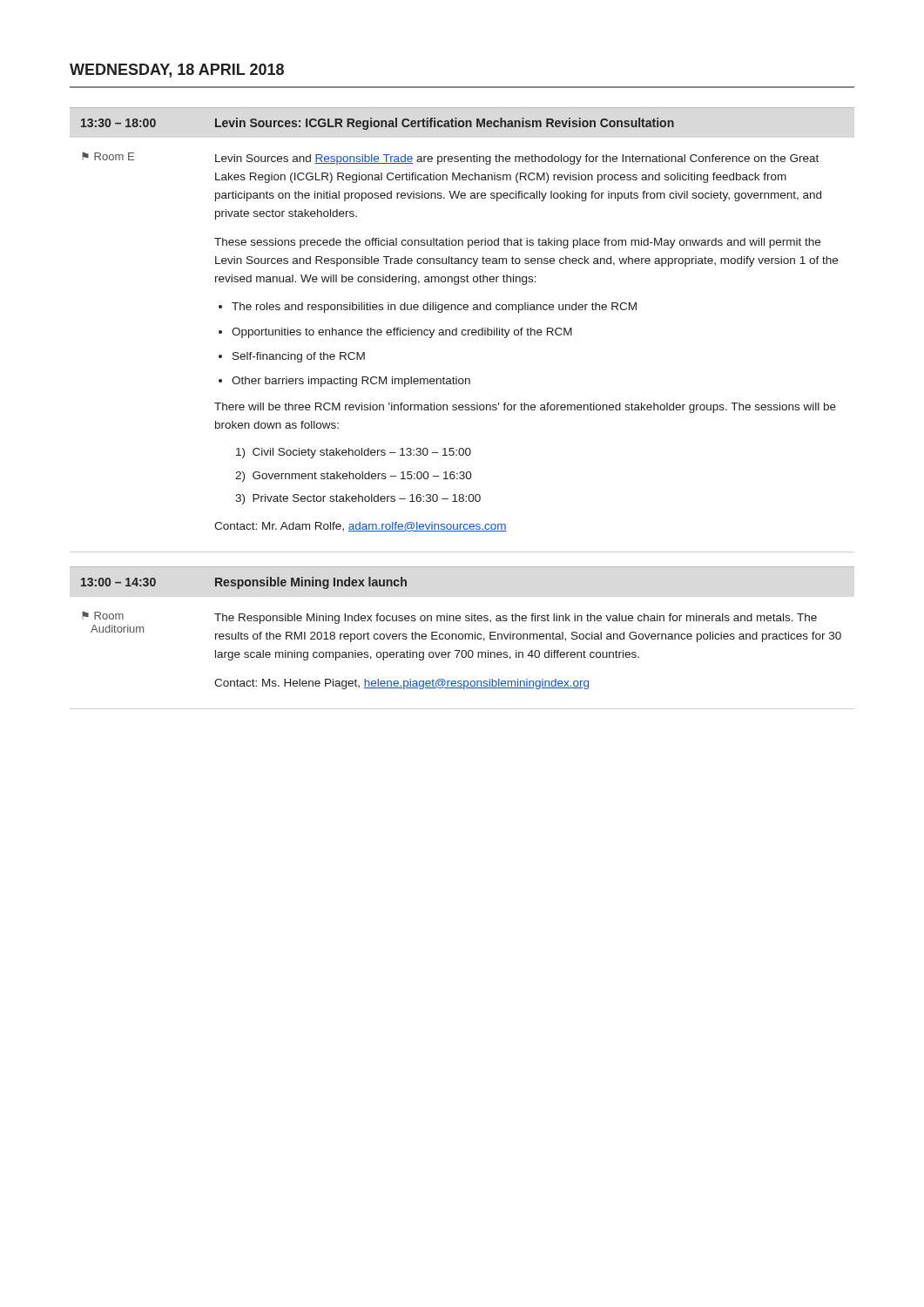This screenshot has height=1307, width=924.
Task: Click on the region starting "Levin Sources and Responsible Trade are"
Action: click(518, 185)
